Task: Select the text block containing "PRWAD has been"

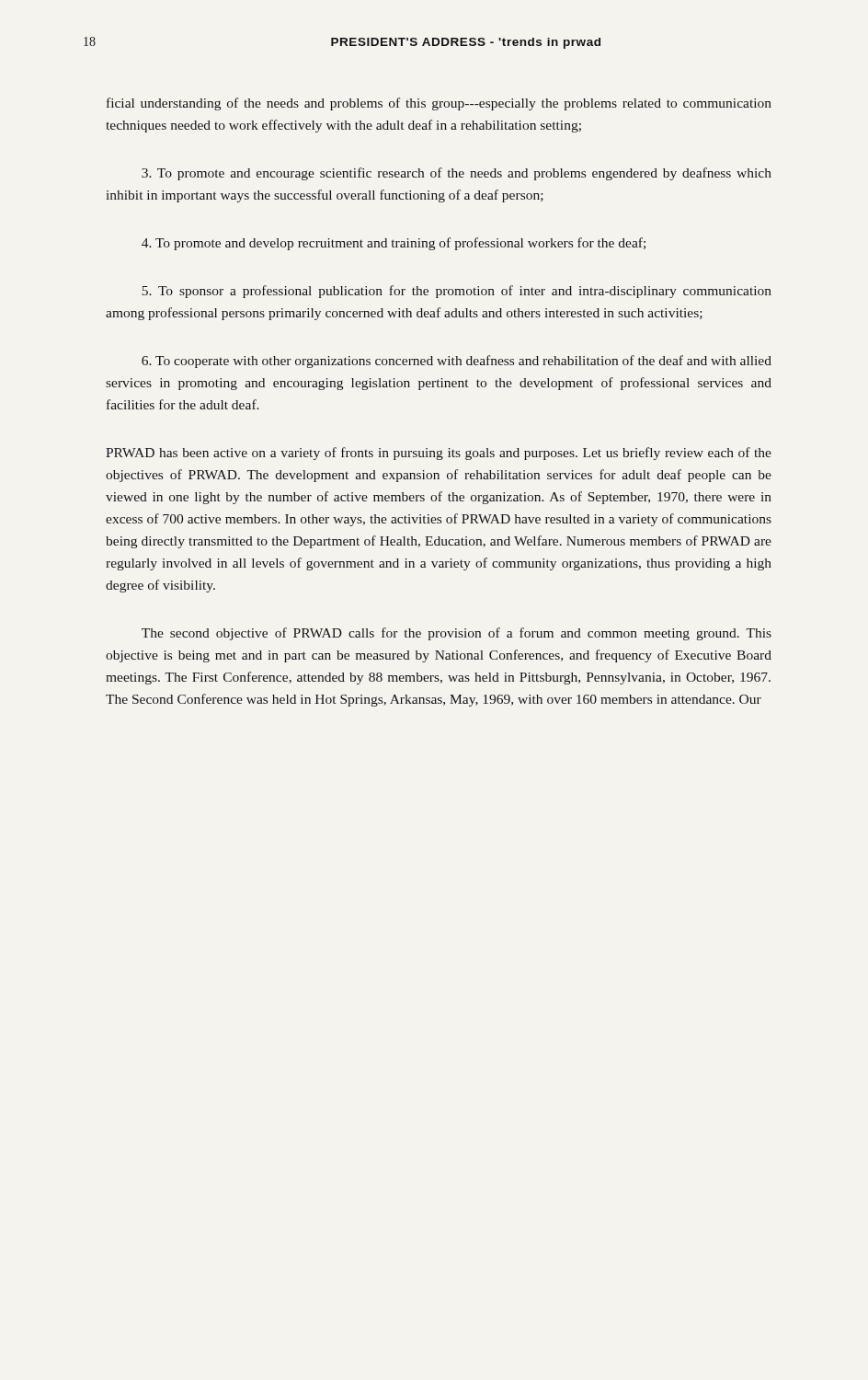Action: (x=439, y=519)
